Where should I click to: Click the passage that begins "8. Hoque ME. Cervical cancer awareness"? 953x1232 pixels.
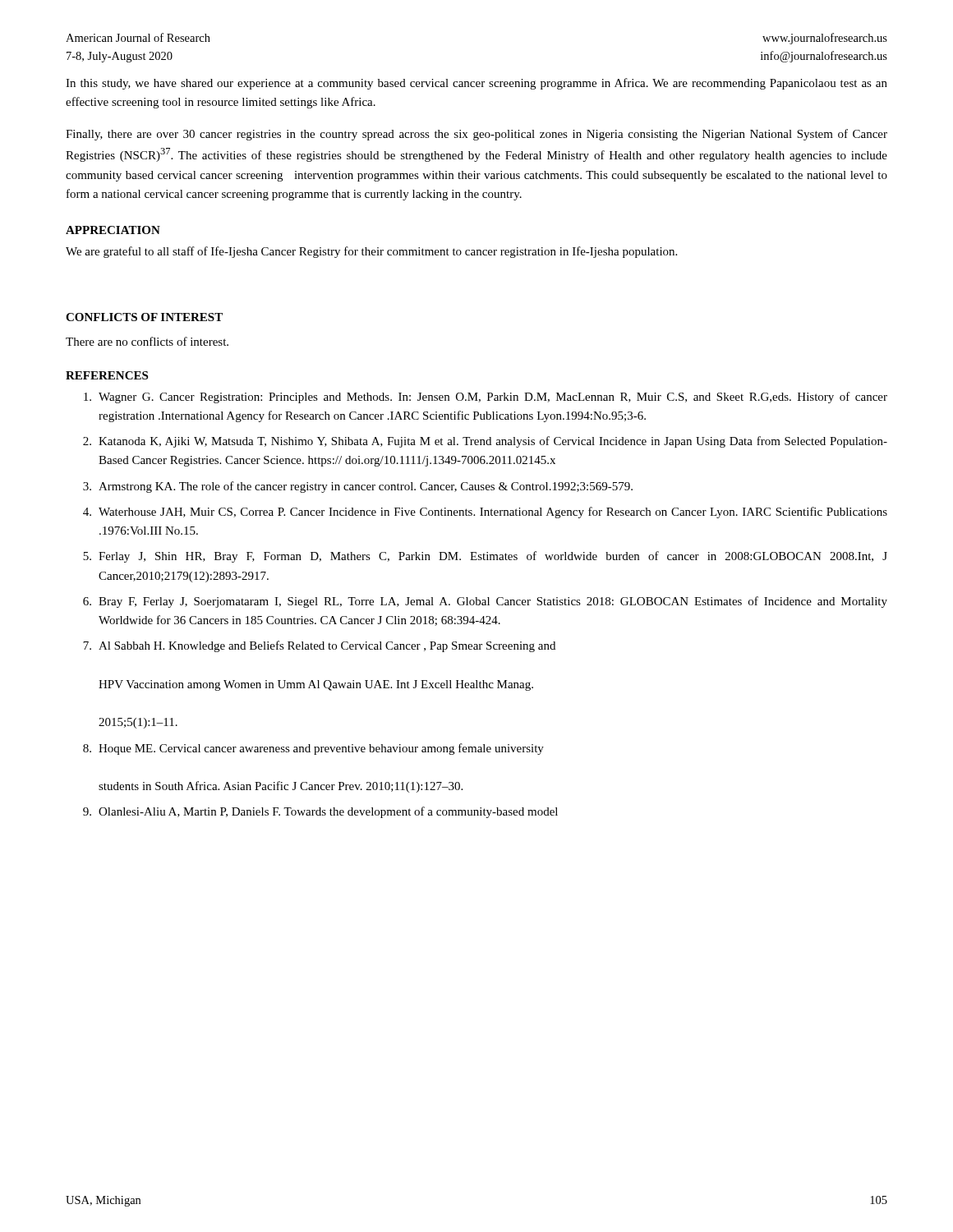click(313, 749)
